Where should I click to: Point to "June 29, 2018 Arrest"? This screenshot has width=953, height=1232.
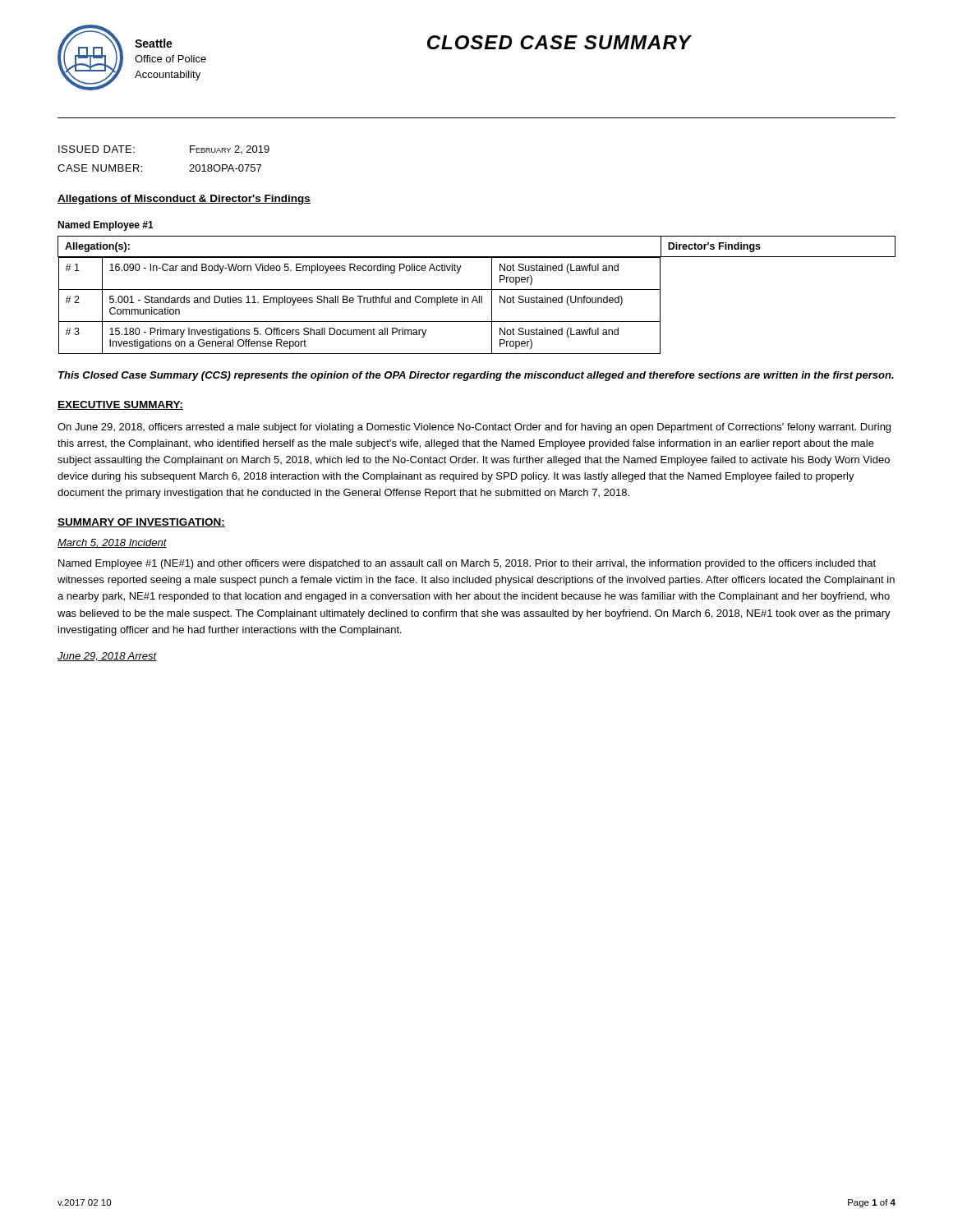107,656
